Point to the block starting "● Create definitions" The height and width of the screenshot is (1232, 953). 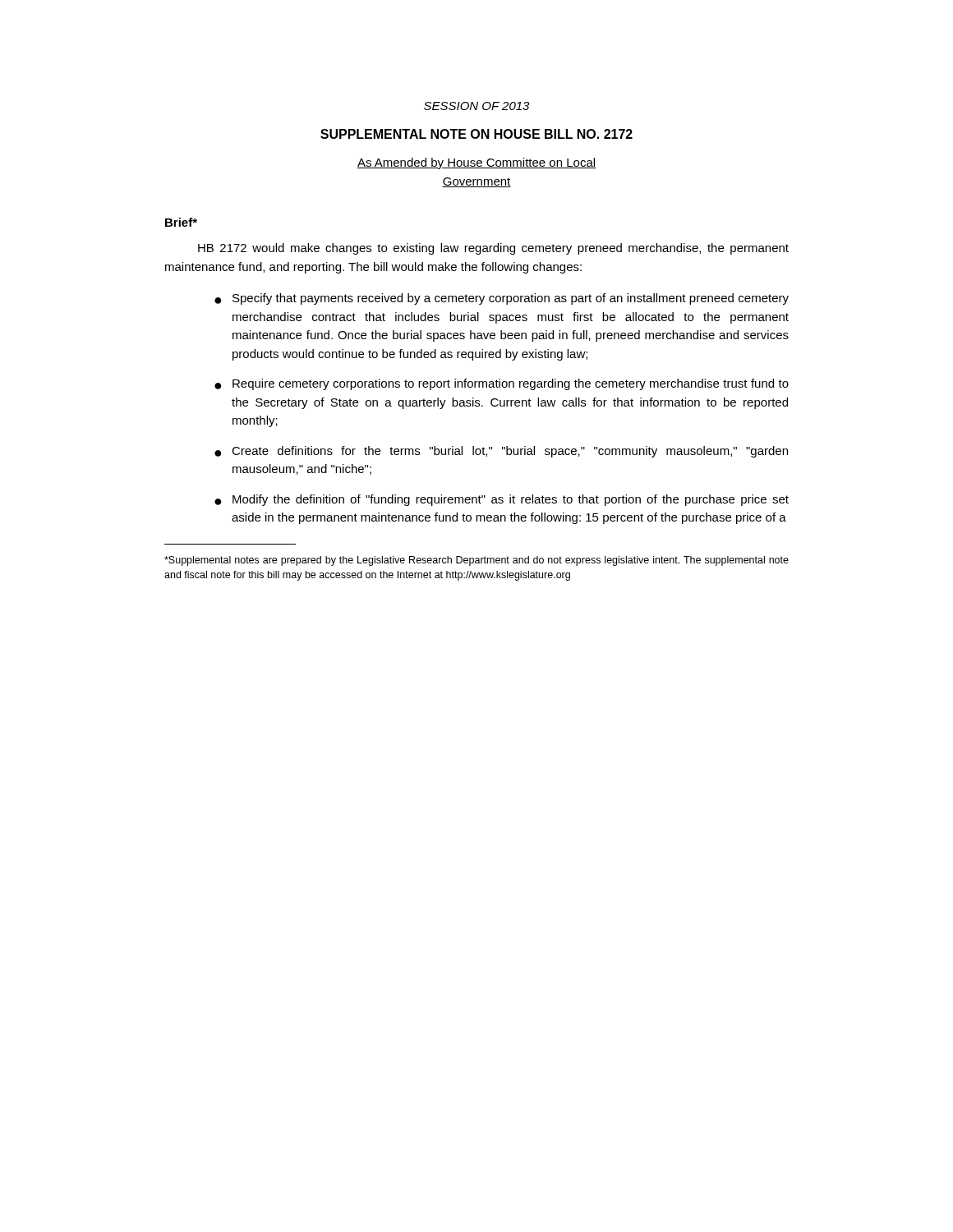pyautogui.click(x=501, y=460)
